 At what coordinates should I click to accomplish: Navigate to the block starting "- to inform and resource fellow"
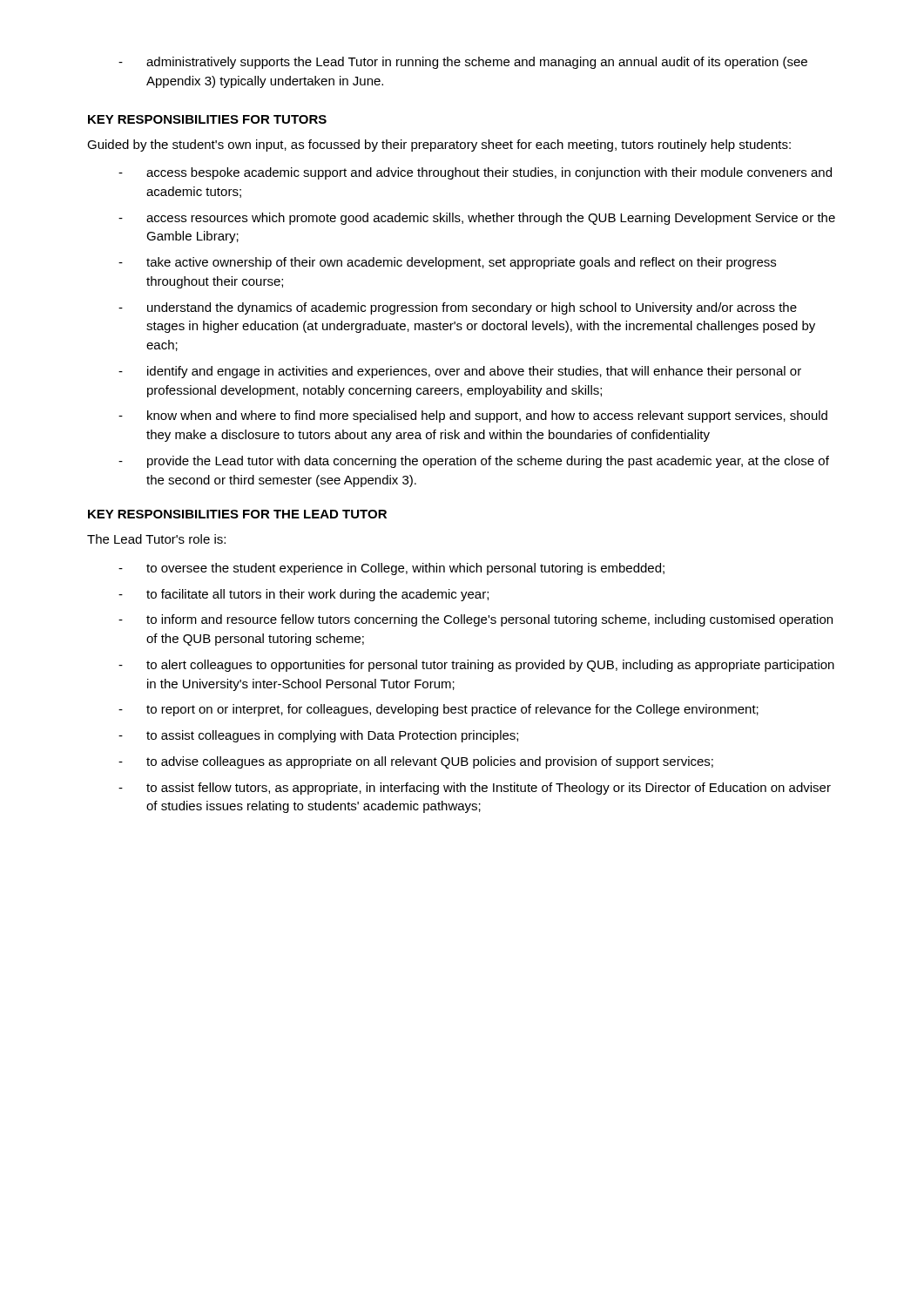pyautogui.click(x=478, y=629)
